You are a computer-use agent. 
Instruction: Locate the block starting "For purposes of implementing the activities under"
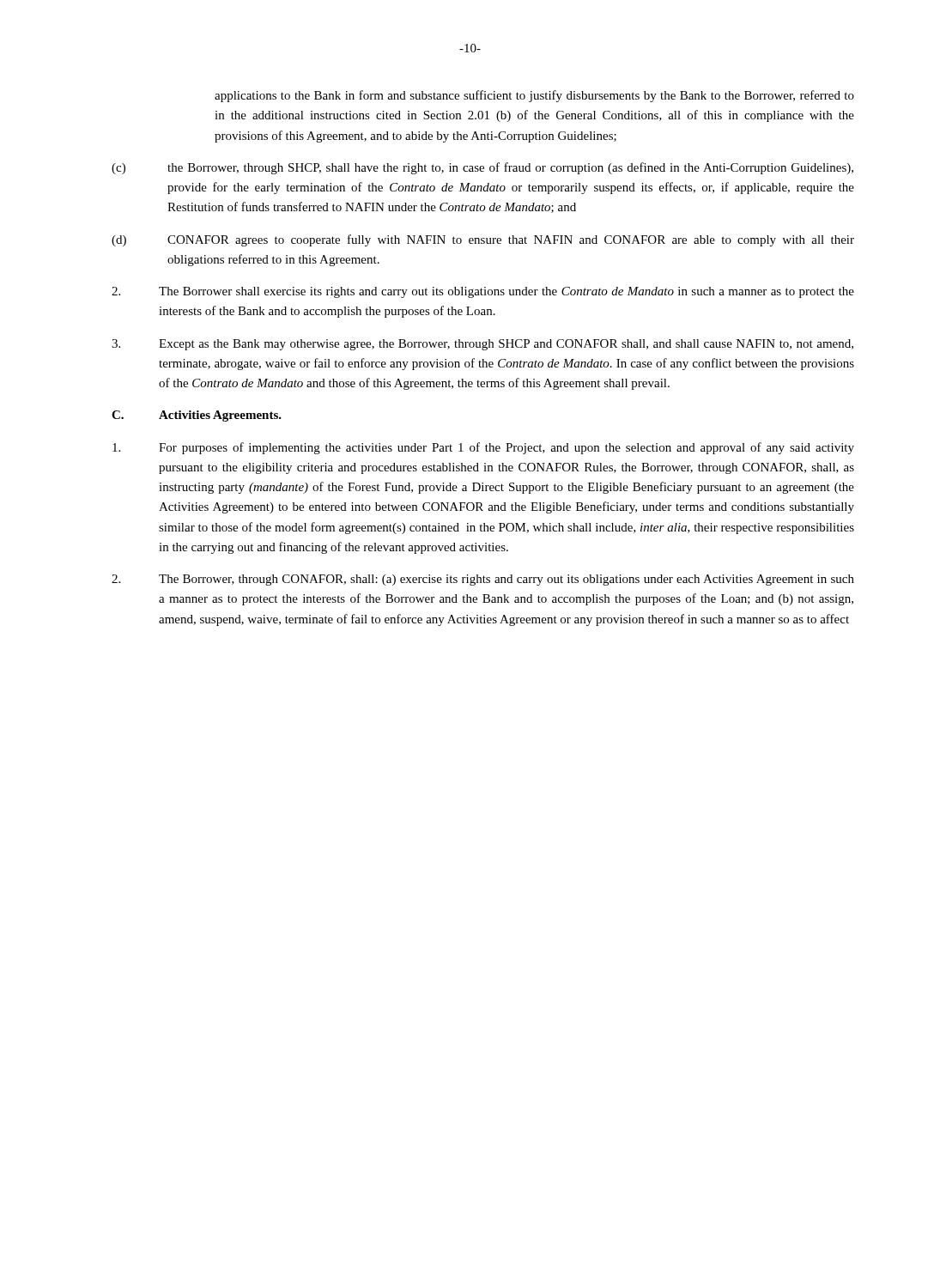click(483, 497)
